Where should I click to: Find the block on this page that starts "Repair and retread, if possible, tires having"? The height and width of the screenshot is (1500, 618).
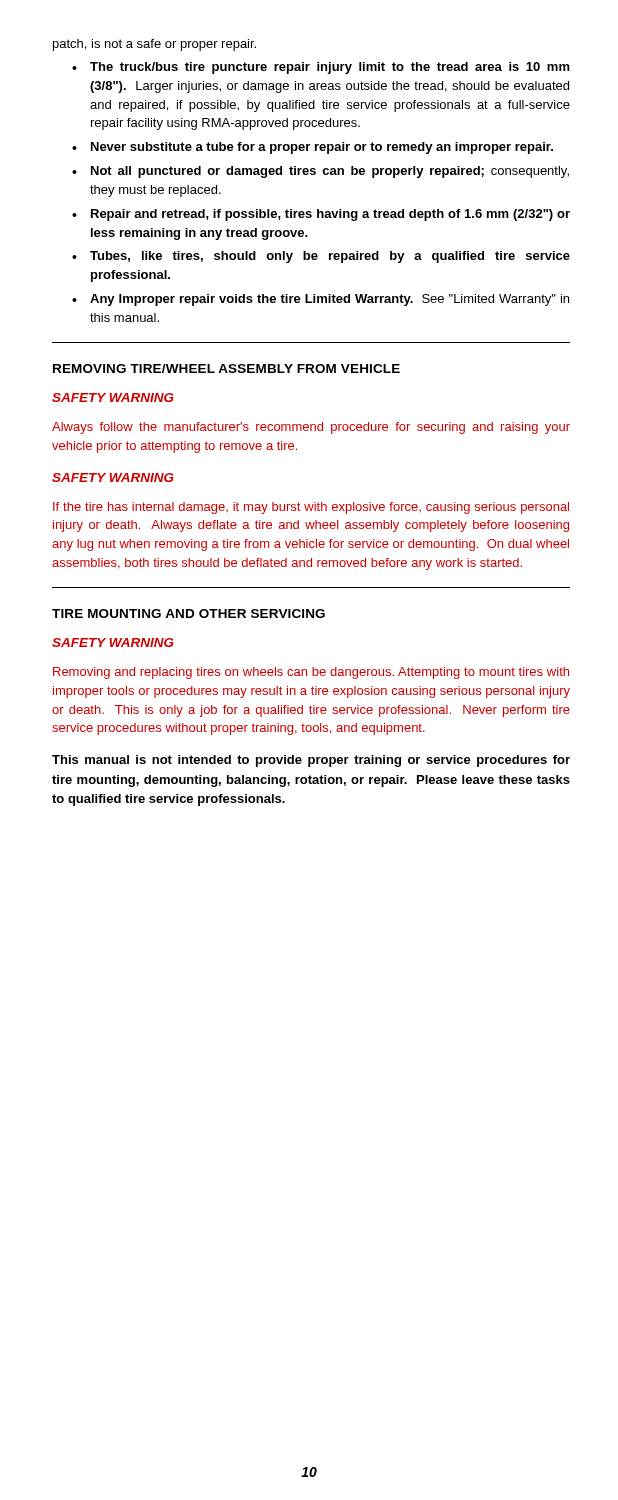click(x=330, y=223)
